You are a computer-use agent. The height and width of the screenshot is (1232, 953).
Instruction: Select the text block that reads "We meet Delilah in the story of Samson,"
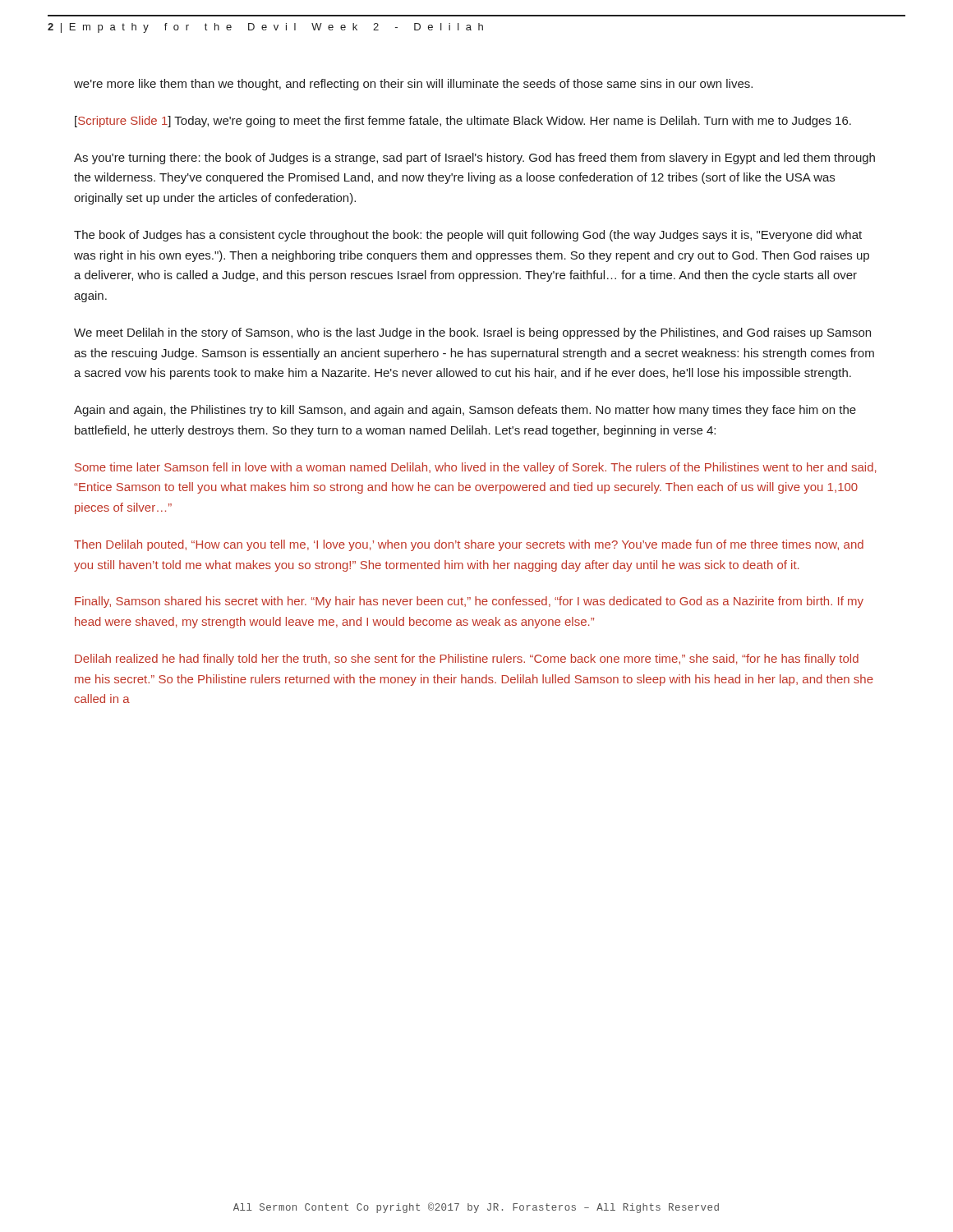tap(474, 352)
